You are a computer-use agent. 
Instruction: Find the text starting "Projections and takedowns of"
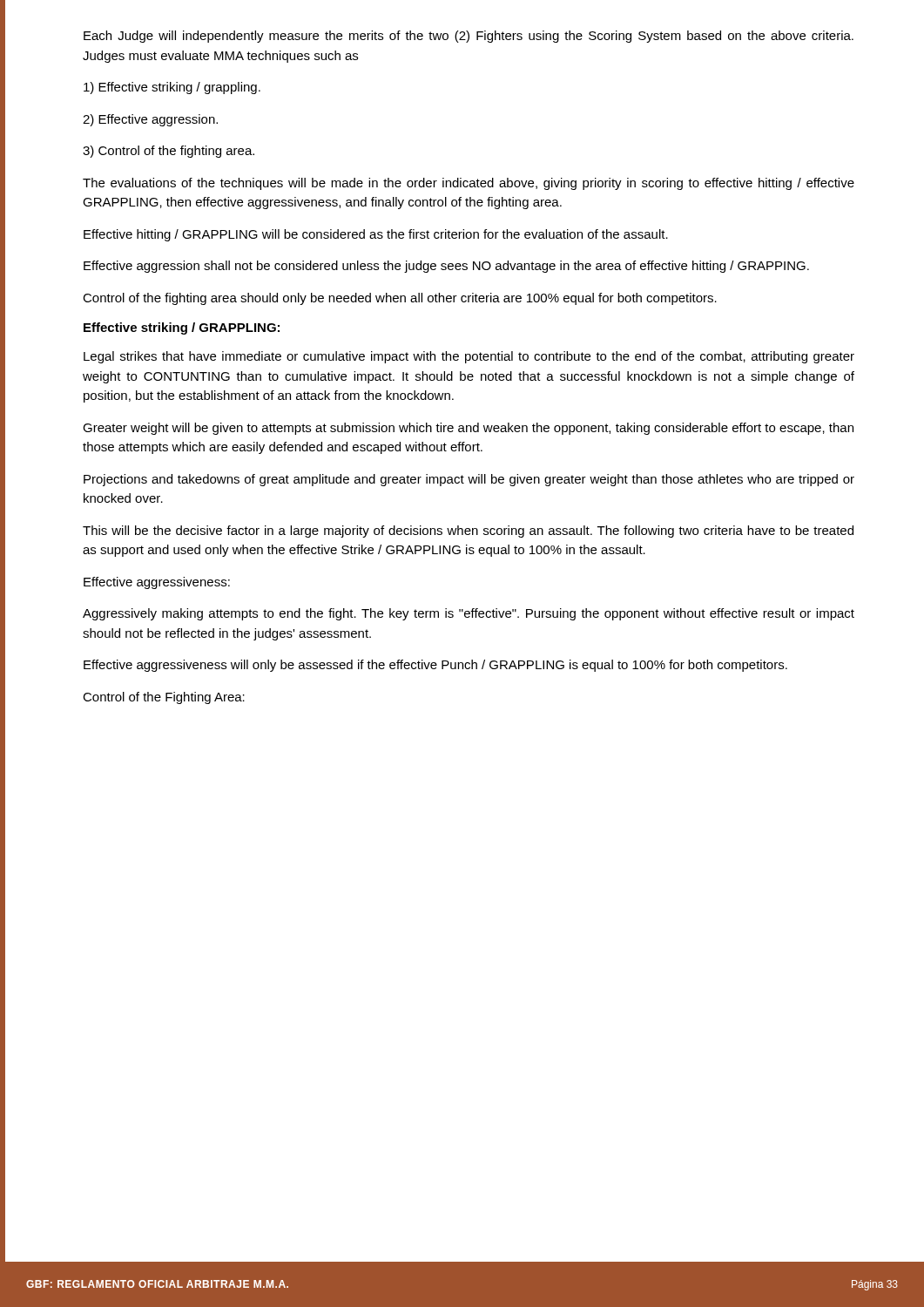pos(469,488)
